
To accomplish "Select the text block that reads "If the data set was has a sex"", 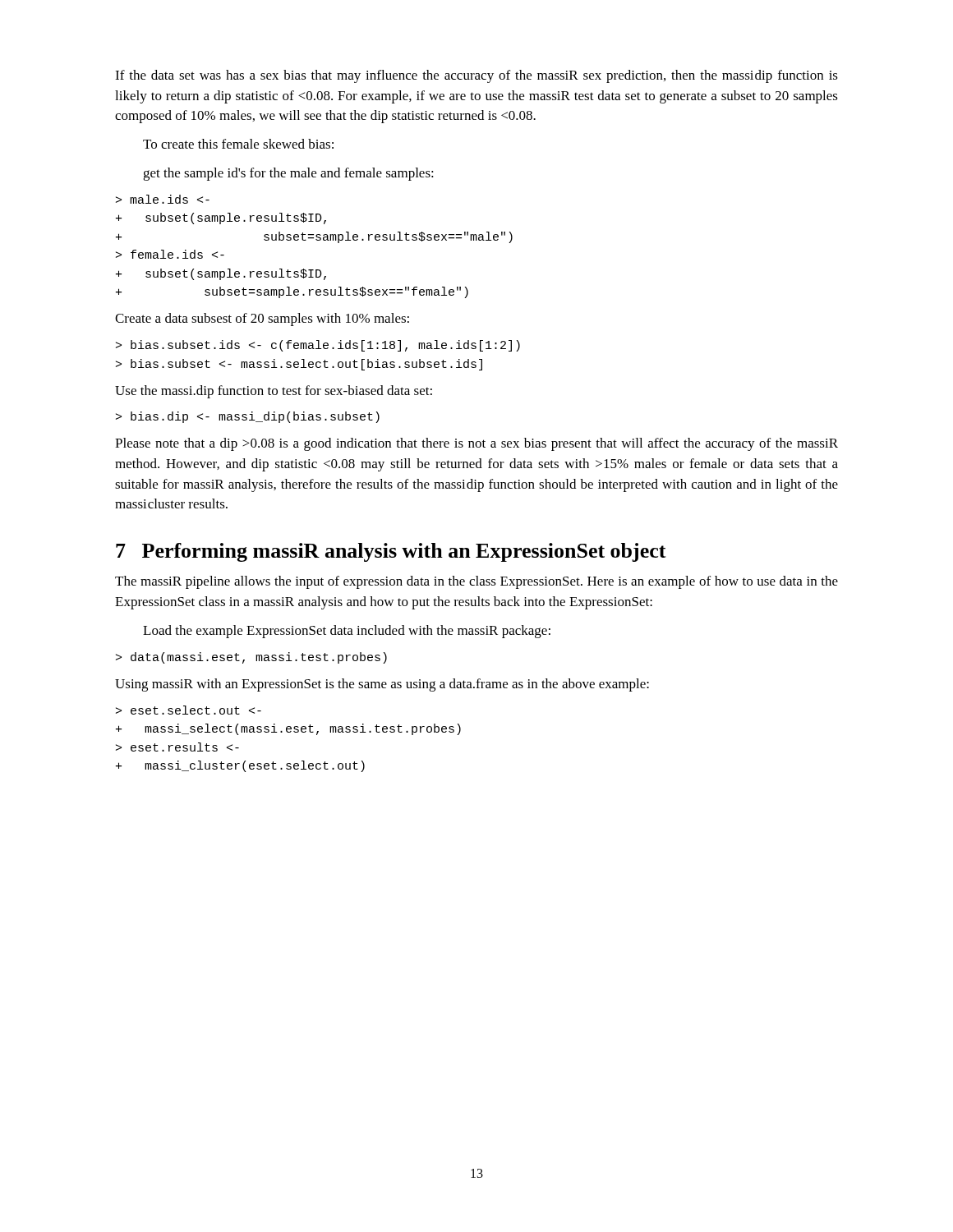I will 476,96.
